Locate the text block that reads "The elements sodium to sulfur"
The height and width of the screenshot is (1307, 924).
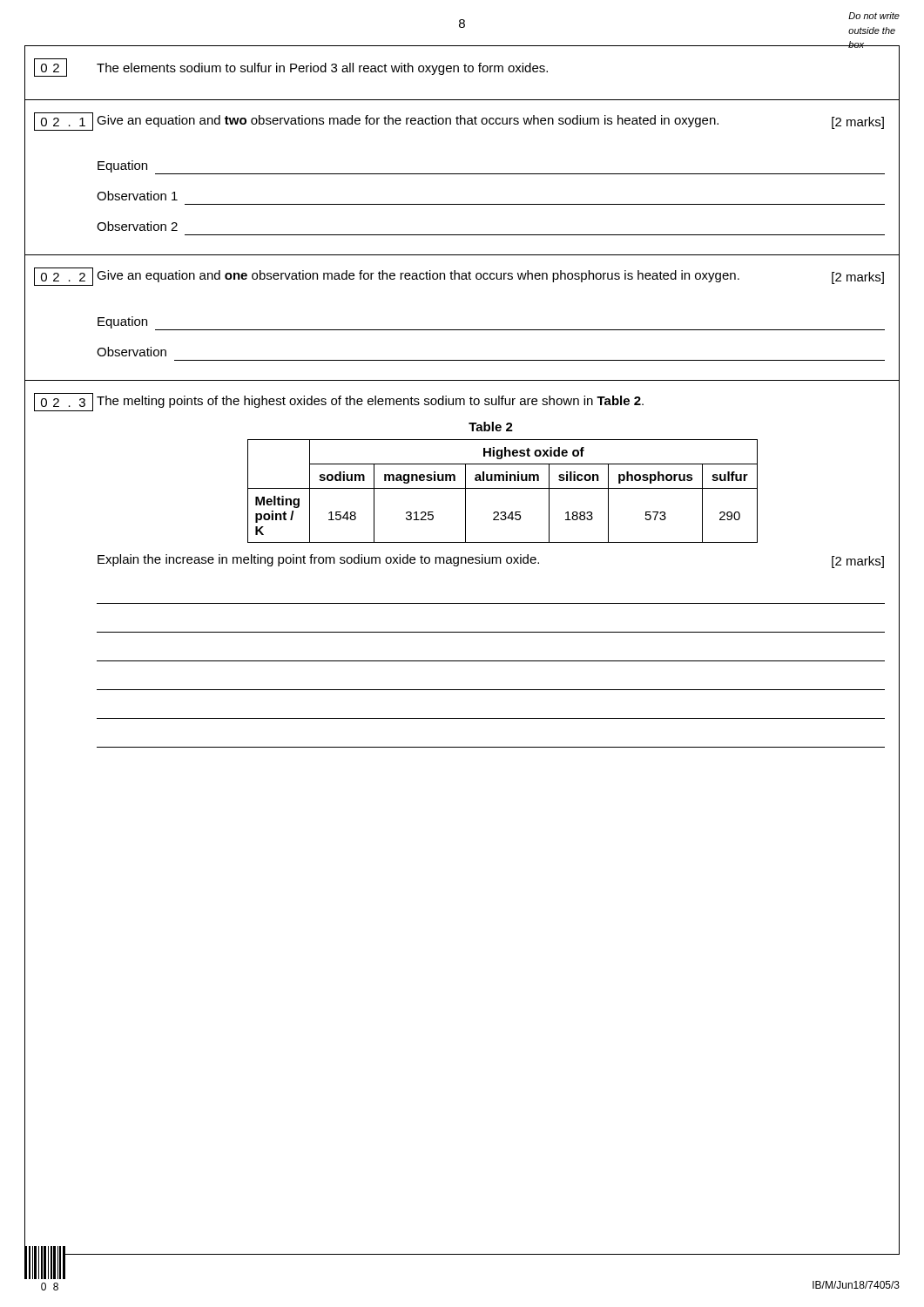click(x=323, y=68)
